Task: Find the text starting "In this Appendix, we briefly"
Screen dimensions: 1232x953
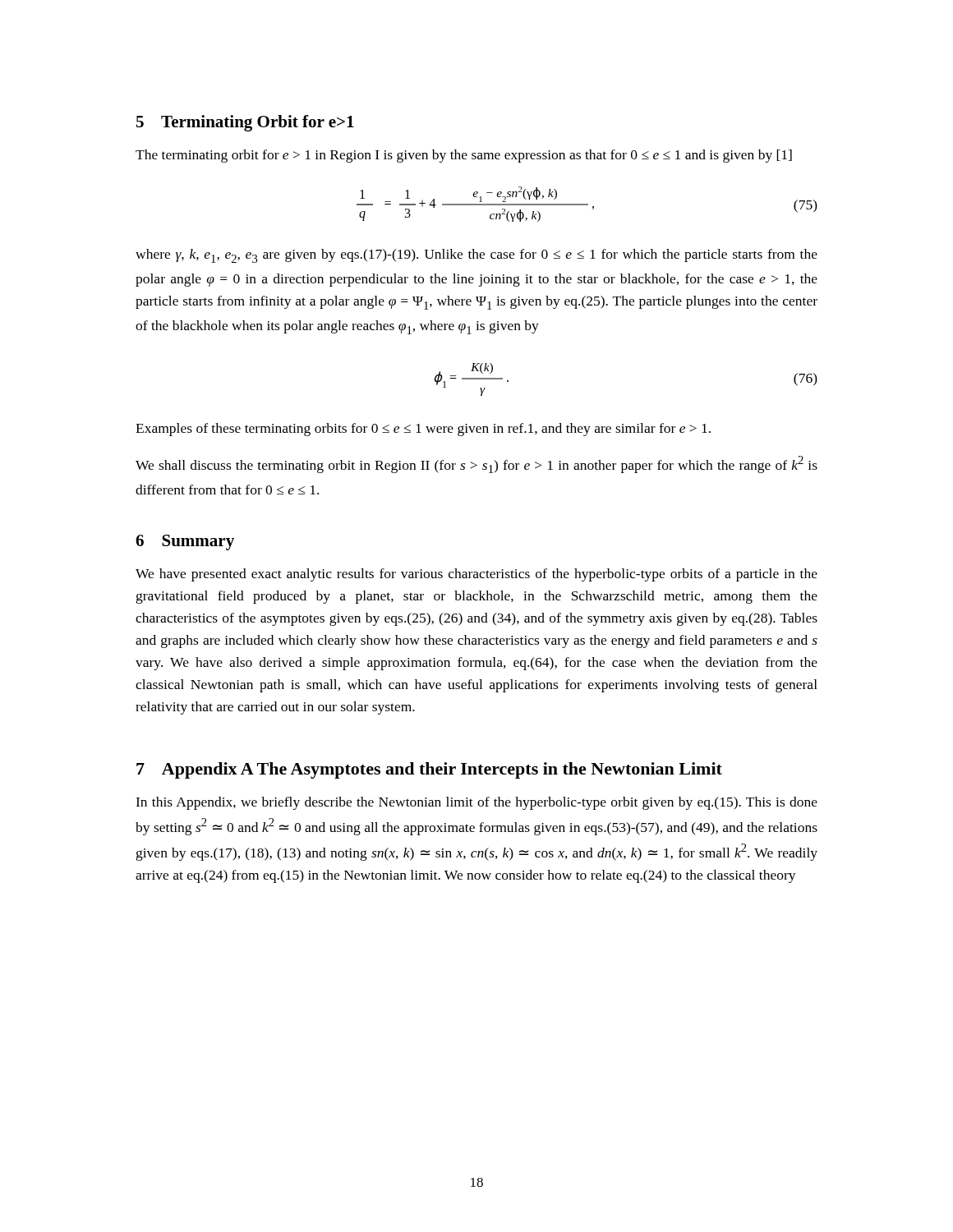Action: (x=476, y=838)
